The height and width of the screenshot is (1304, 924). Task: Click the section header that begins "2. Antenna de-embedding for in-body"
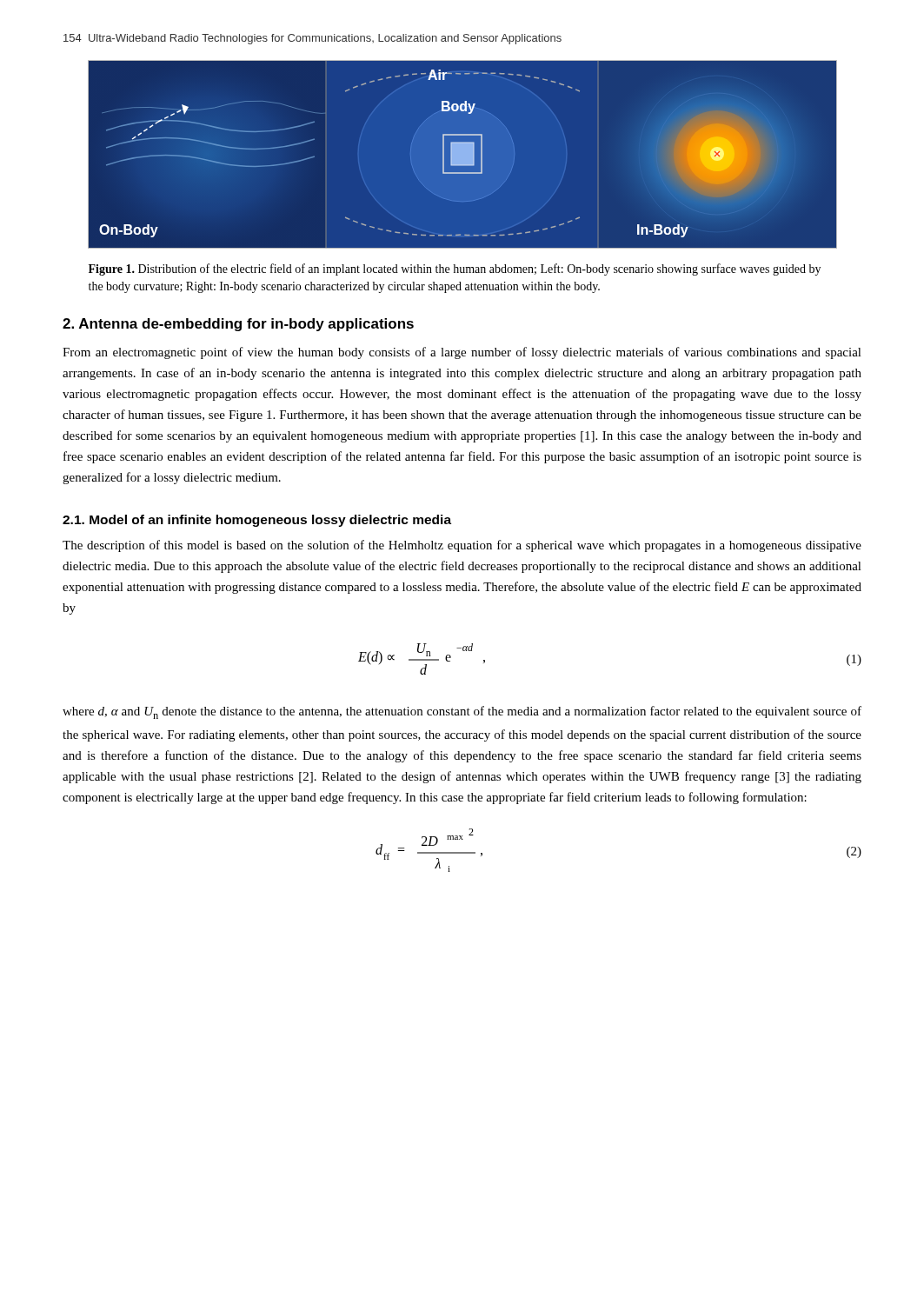click(x=238, y=323)
